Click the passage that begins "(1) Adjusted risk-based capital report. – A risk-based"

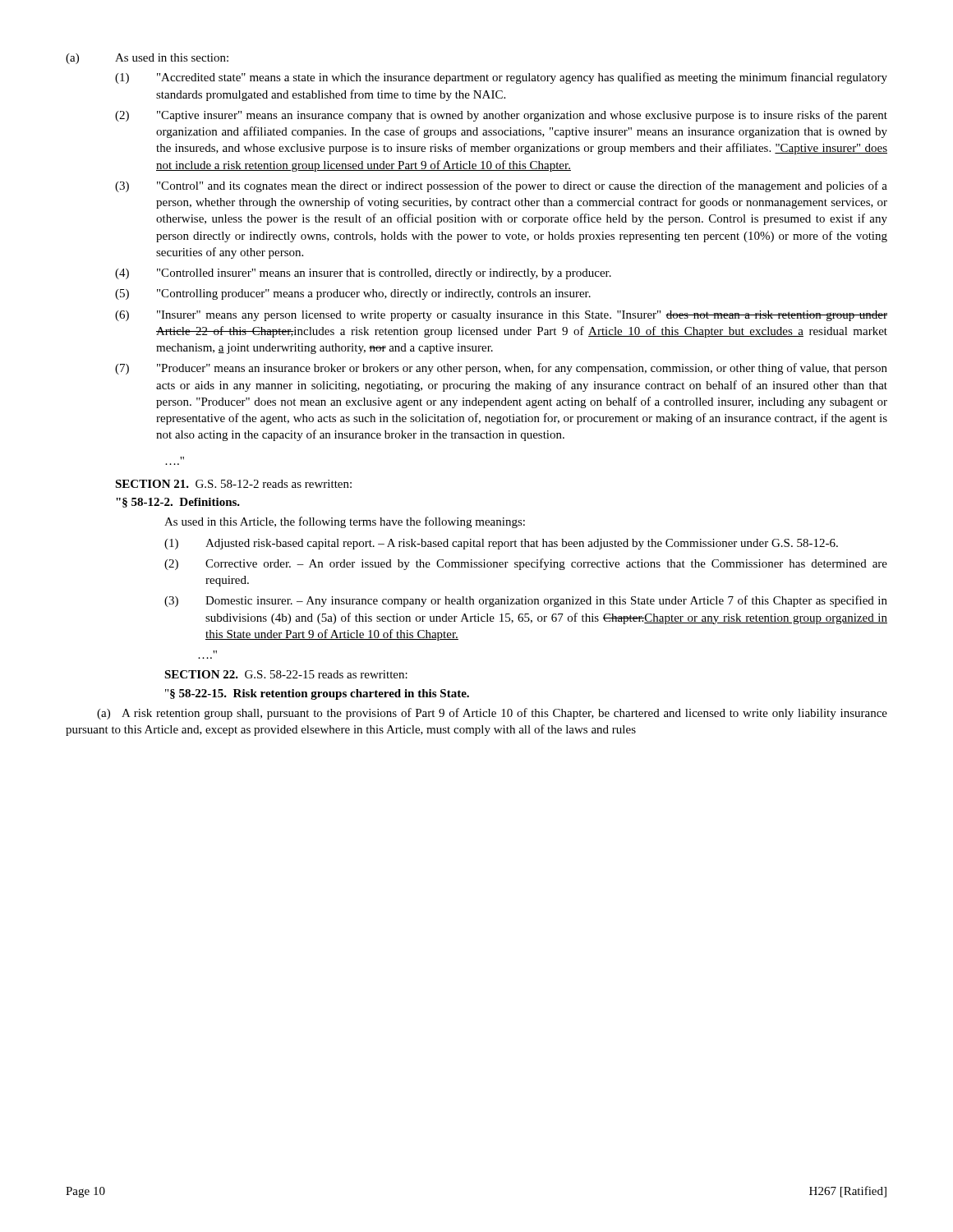[526, 543]
